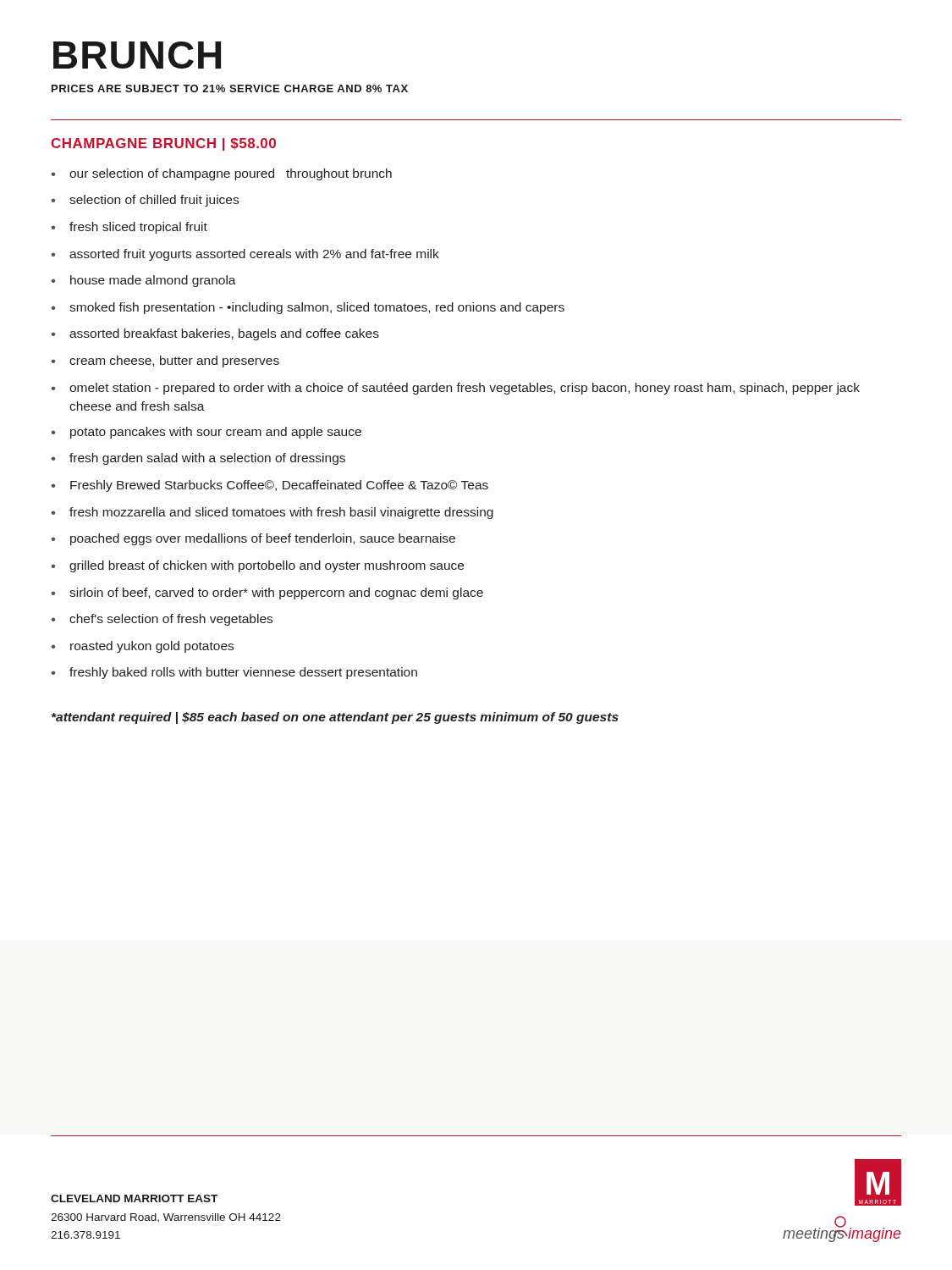Locate the section header containing "CHAMPAGNE BRUNCH | $58.00"
The width and height of the screenshot is (952, 1270).
coord(164,143)
